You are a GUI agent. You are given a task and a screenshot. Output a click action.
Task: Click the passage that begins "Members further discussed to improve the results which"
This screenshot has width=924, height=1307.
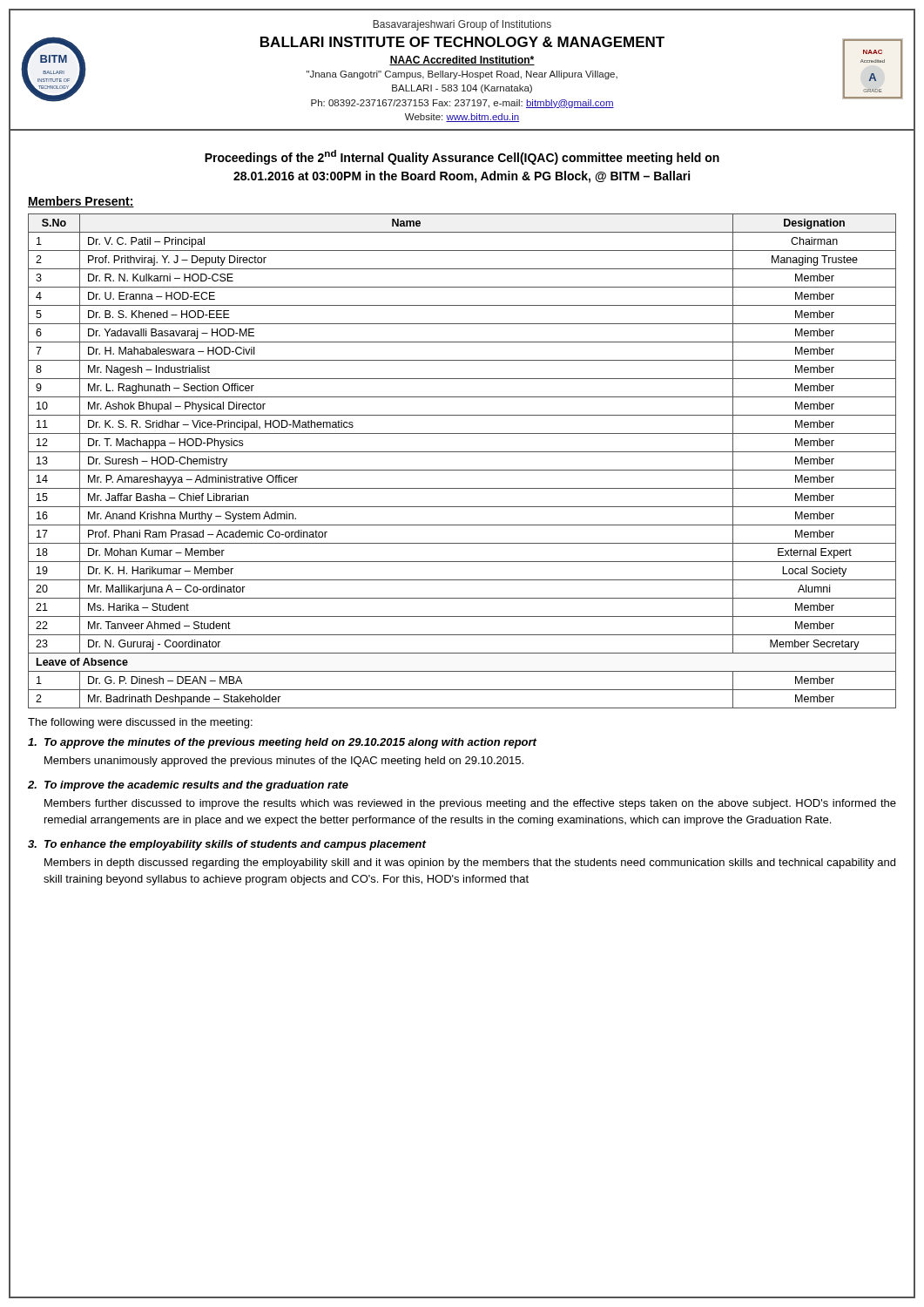pos(470,811)
